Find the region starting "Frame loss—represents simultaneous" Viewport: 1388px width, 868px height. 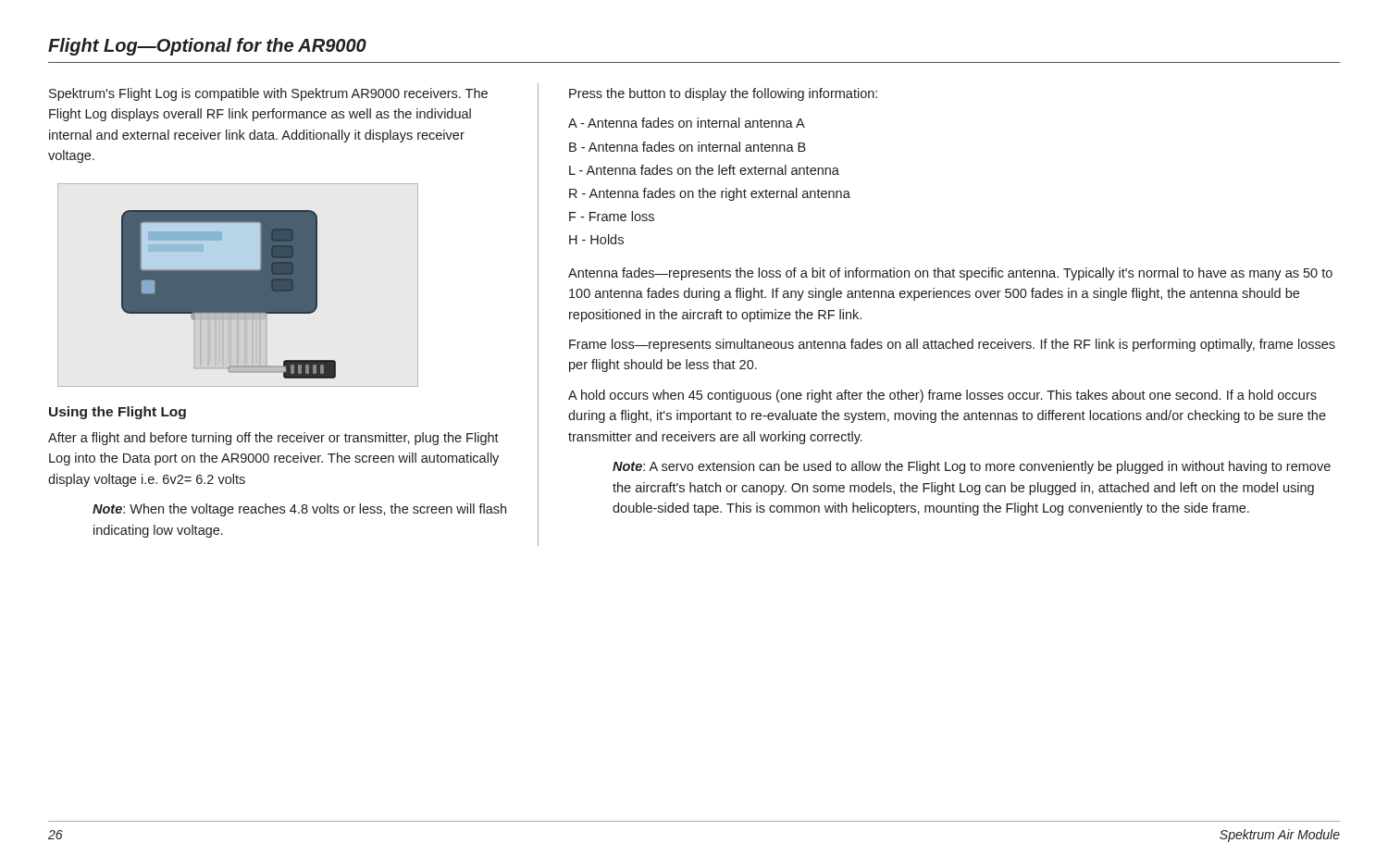952,355
